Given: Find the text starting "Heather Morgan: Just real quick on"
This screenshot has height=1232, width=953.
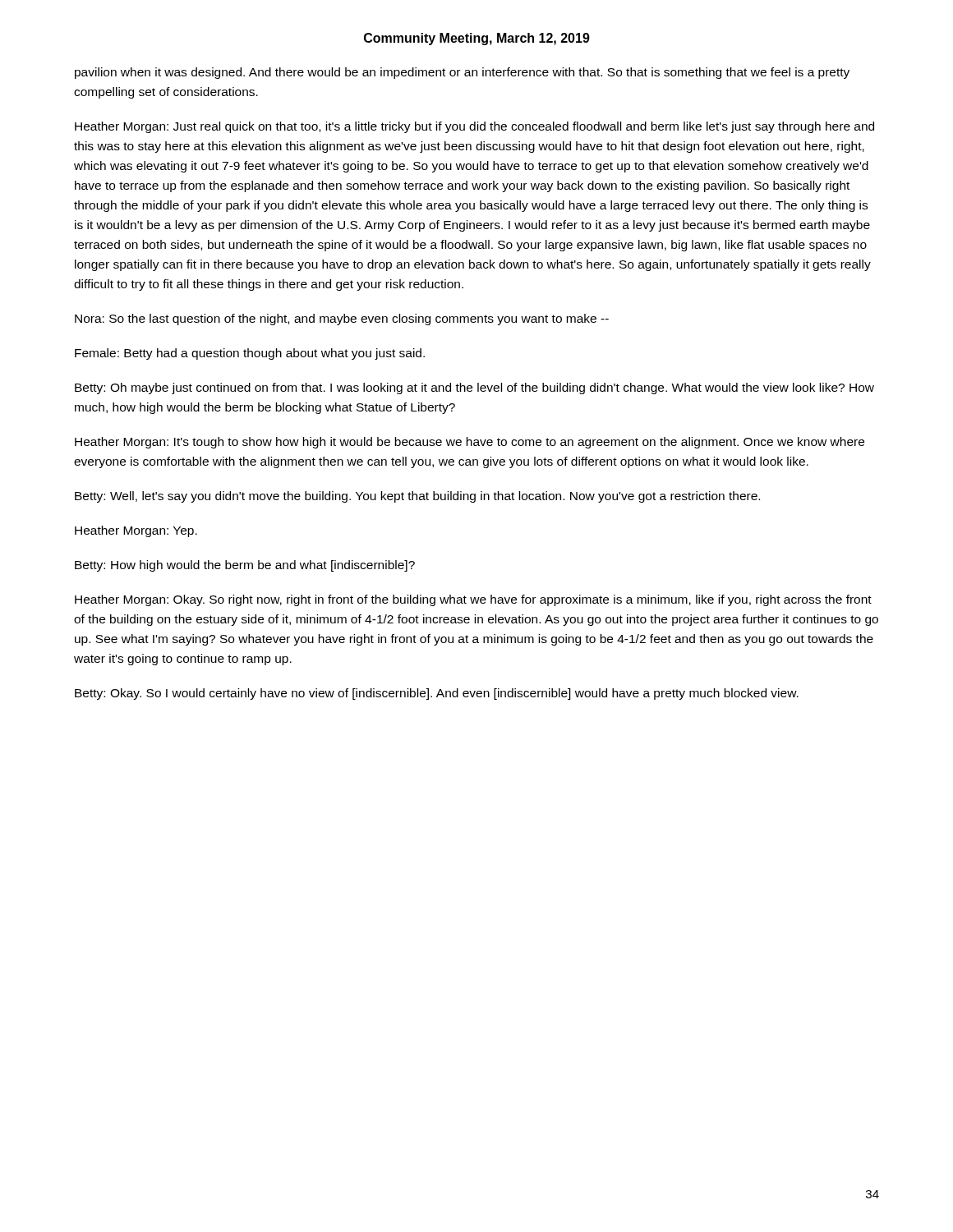Looking at the screenshot, I should [475, 205].
